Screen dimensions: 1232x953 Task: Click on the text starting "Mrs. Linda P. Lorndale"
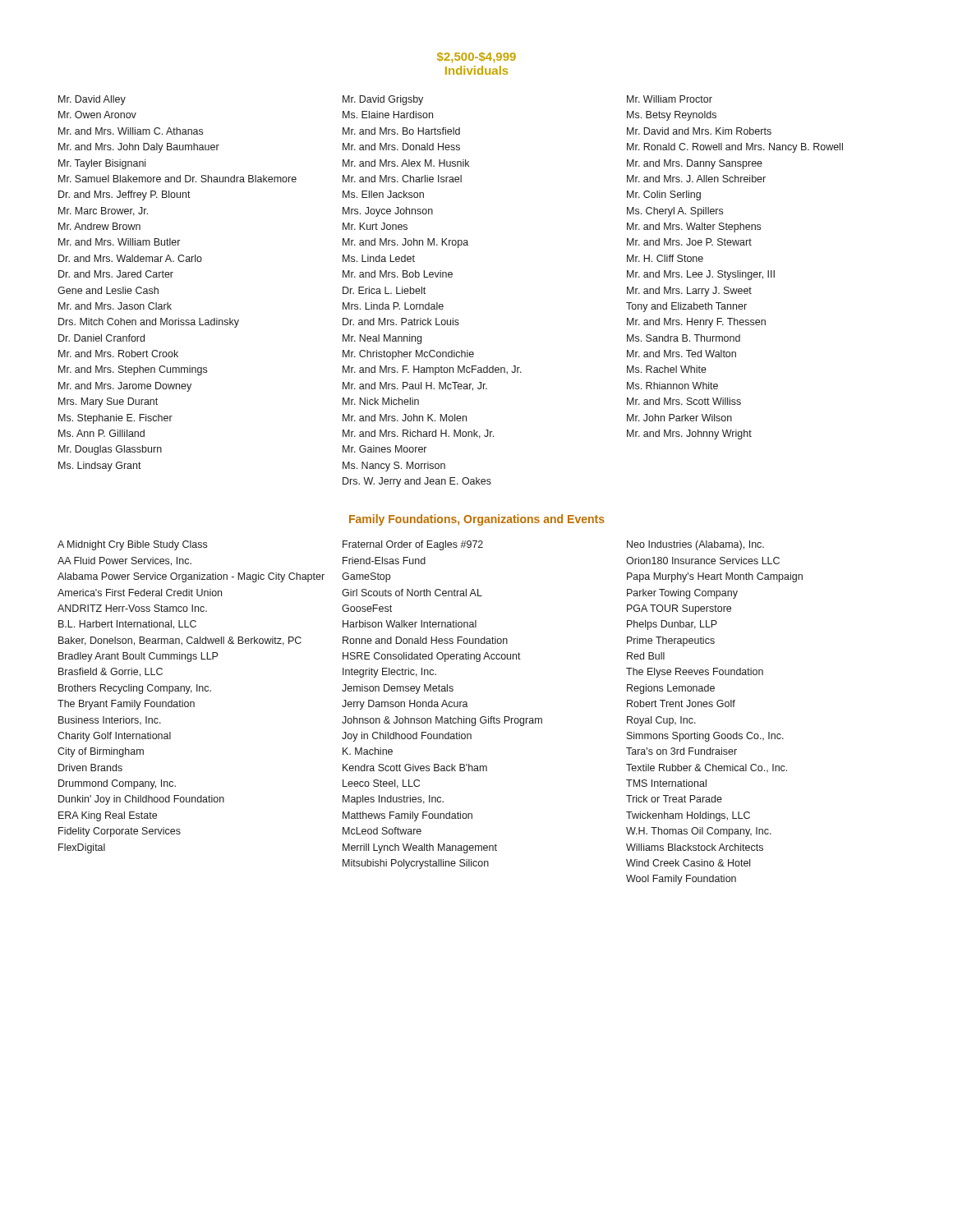pos(393,306)
